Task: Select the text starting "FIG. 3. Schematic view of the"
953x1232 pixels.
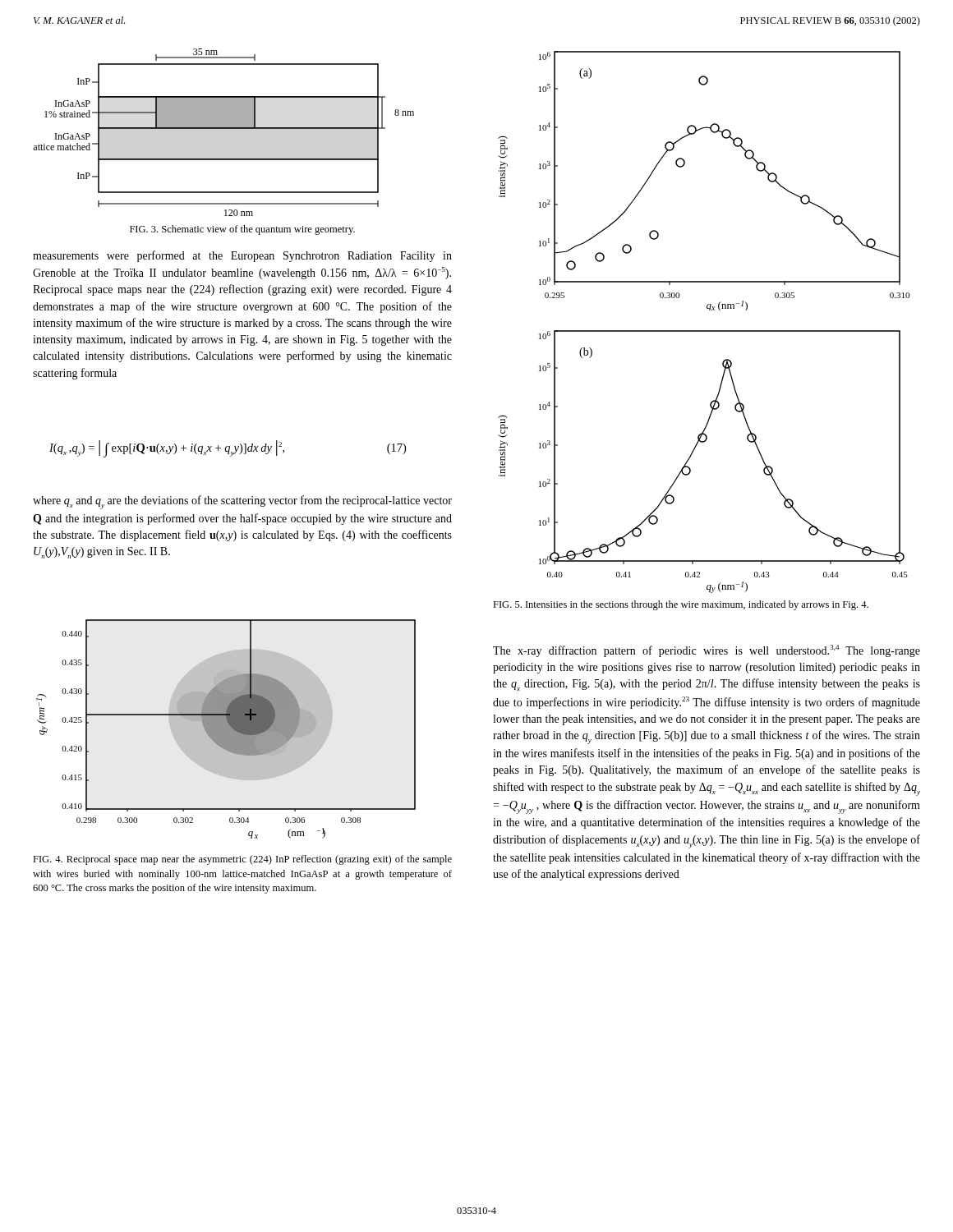Action: coord(242,229)
